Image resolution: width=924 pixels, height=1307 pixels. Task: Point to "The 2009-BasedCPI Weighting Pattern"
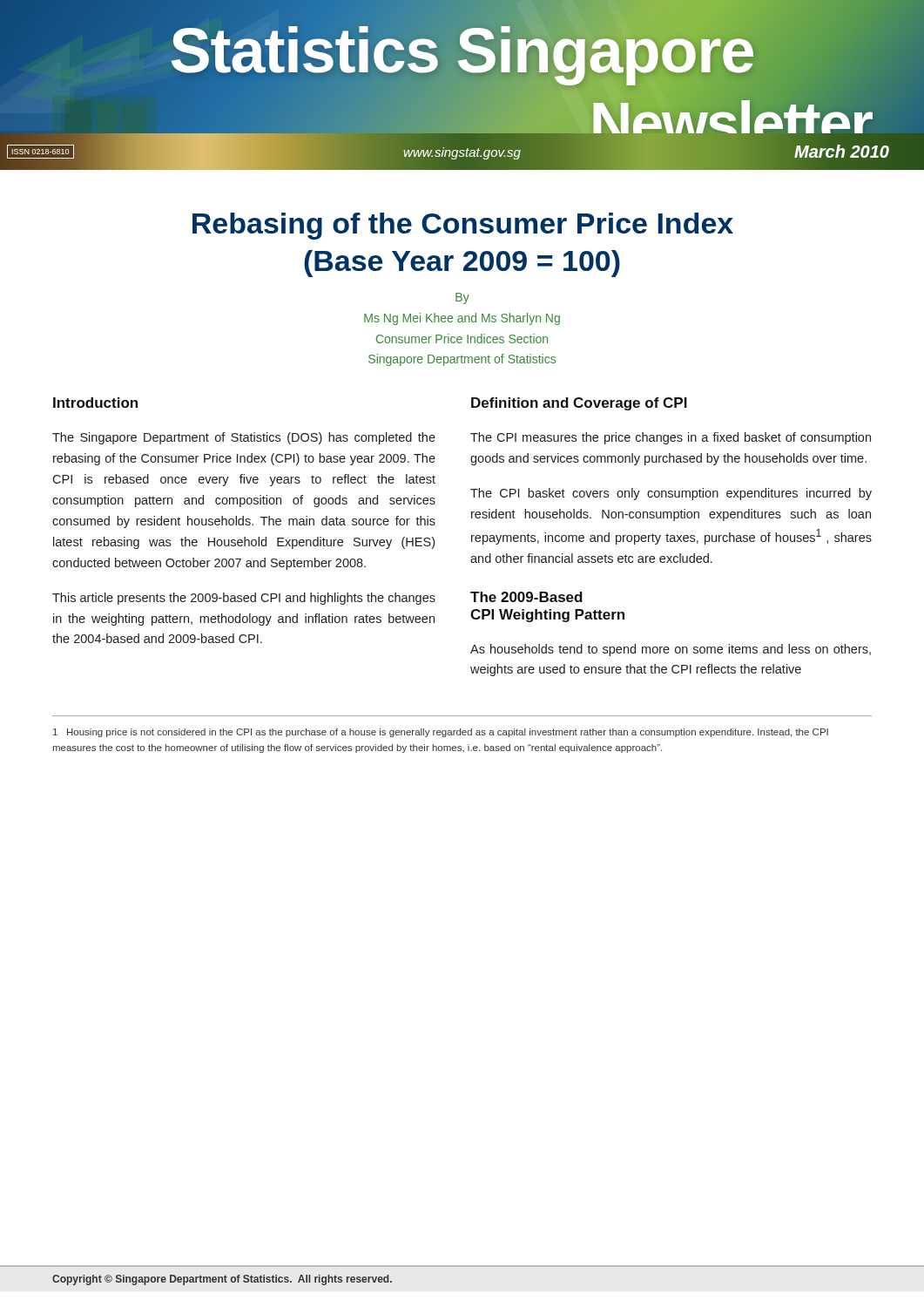548,606
